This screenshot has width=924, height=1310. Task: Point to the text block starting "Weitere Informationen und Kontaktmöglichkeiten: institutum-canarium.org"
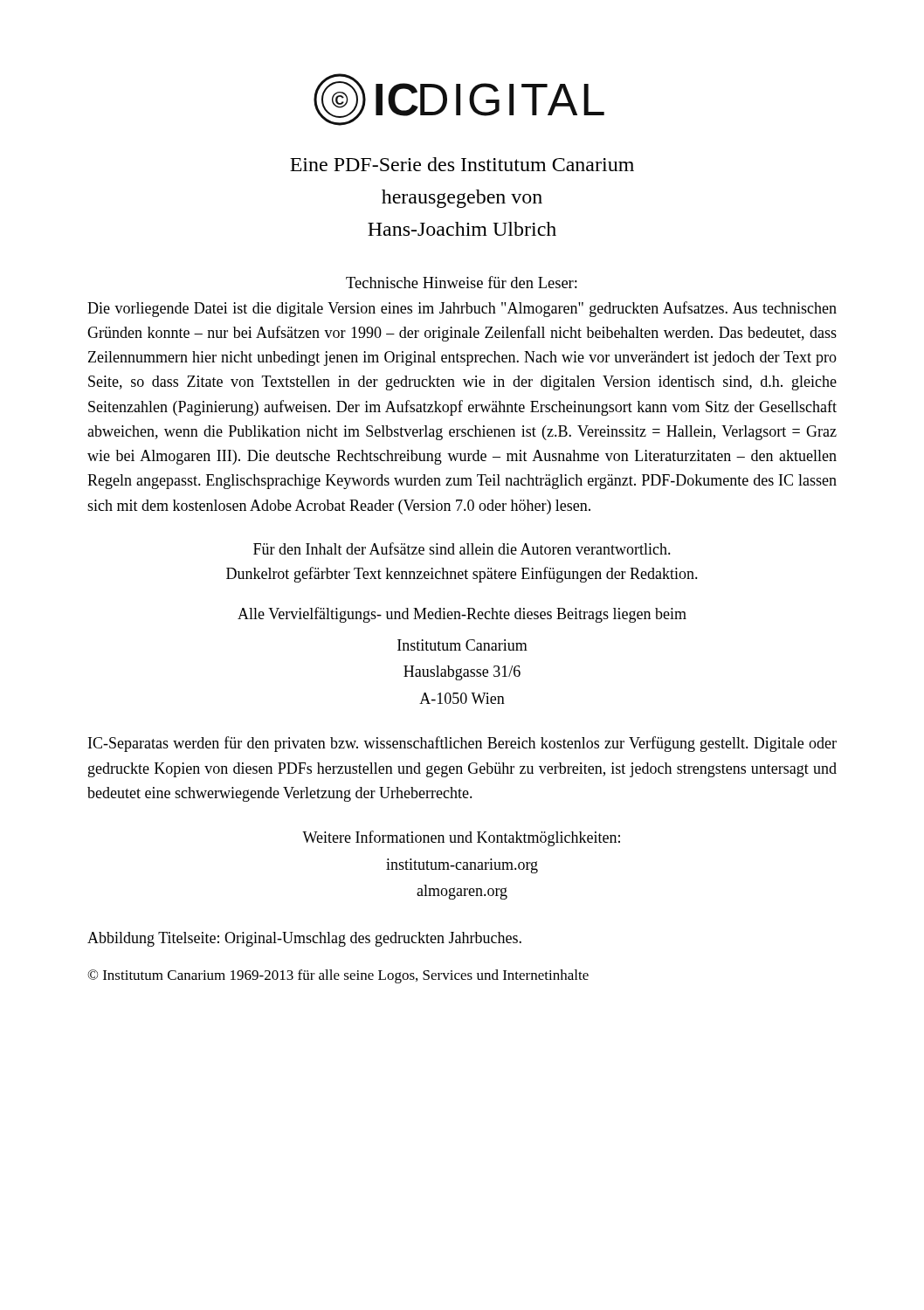(x=462, y=864)
